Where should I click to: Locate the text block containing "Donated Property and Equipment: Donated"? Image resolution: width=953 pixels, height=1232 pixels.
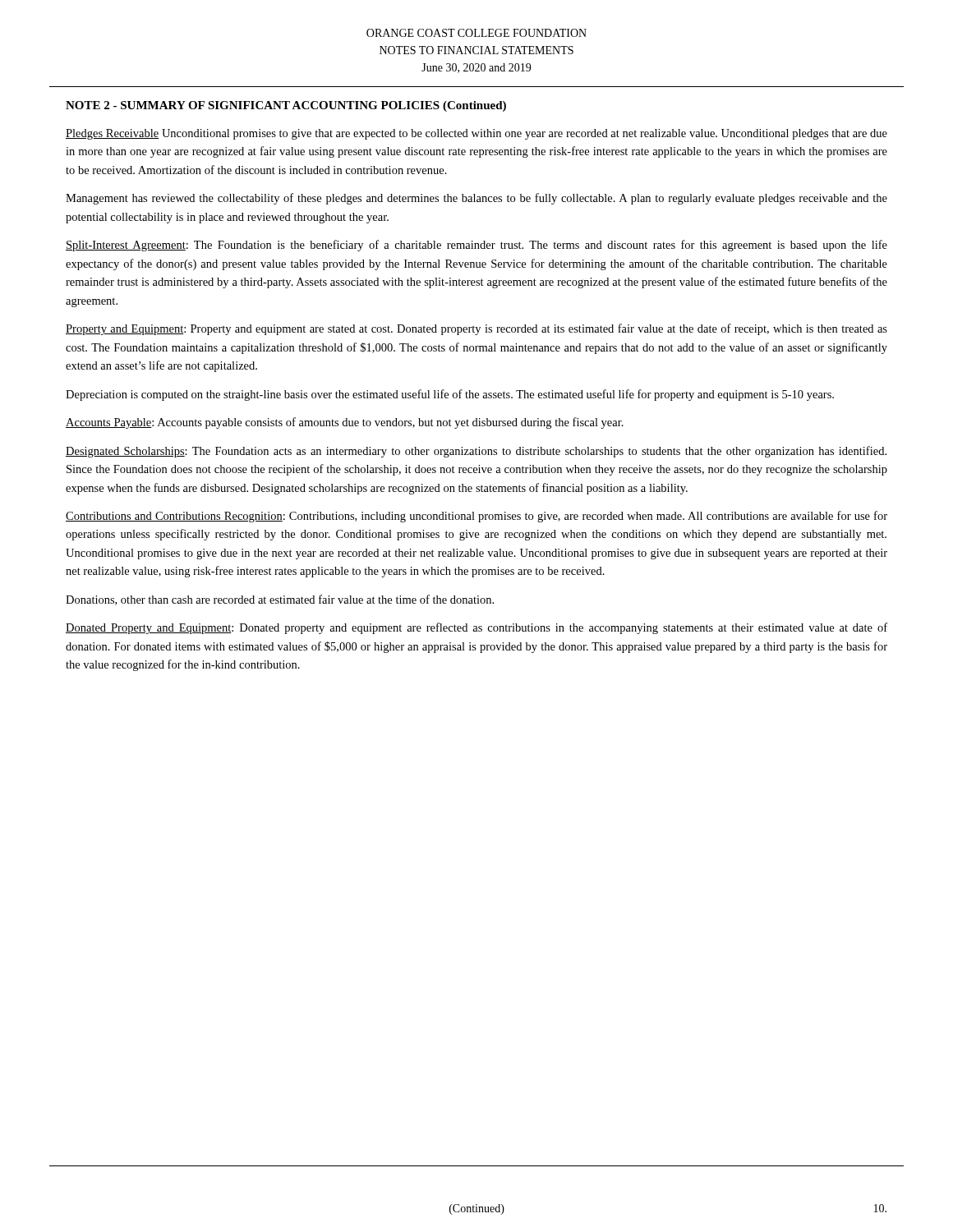click(476, 646)
